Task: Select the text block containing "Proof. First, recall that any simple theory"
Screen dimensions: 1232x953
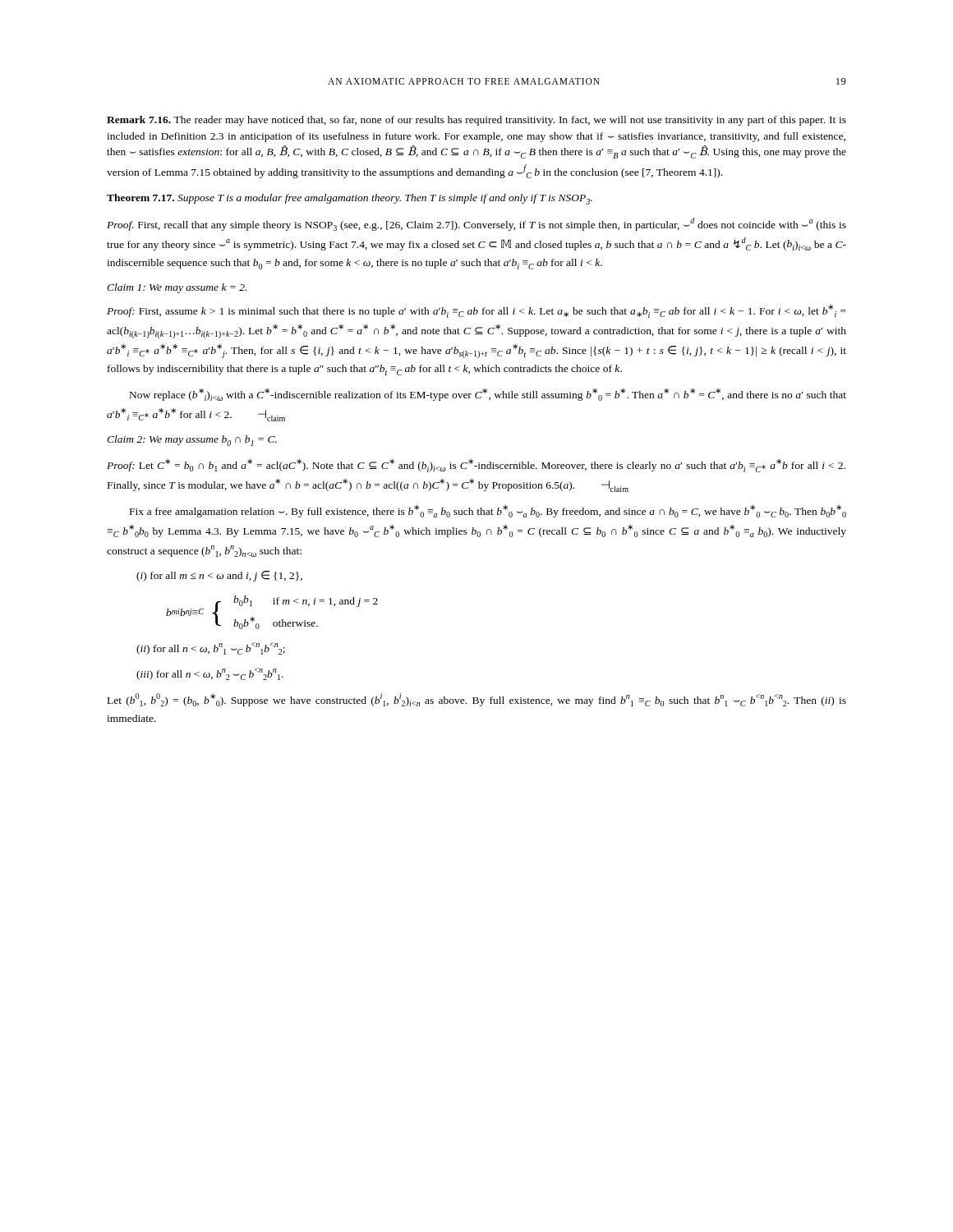Action: [x=476, y=244]
